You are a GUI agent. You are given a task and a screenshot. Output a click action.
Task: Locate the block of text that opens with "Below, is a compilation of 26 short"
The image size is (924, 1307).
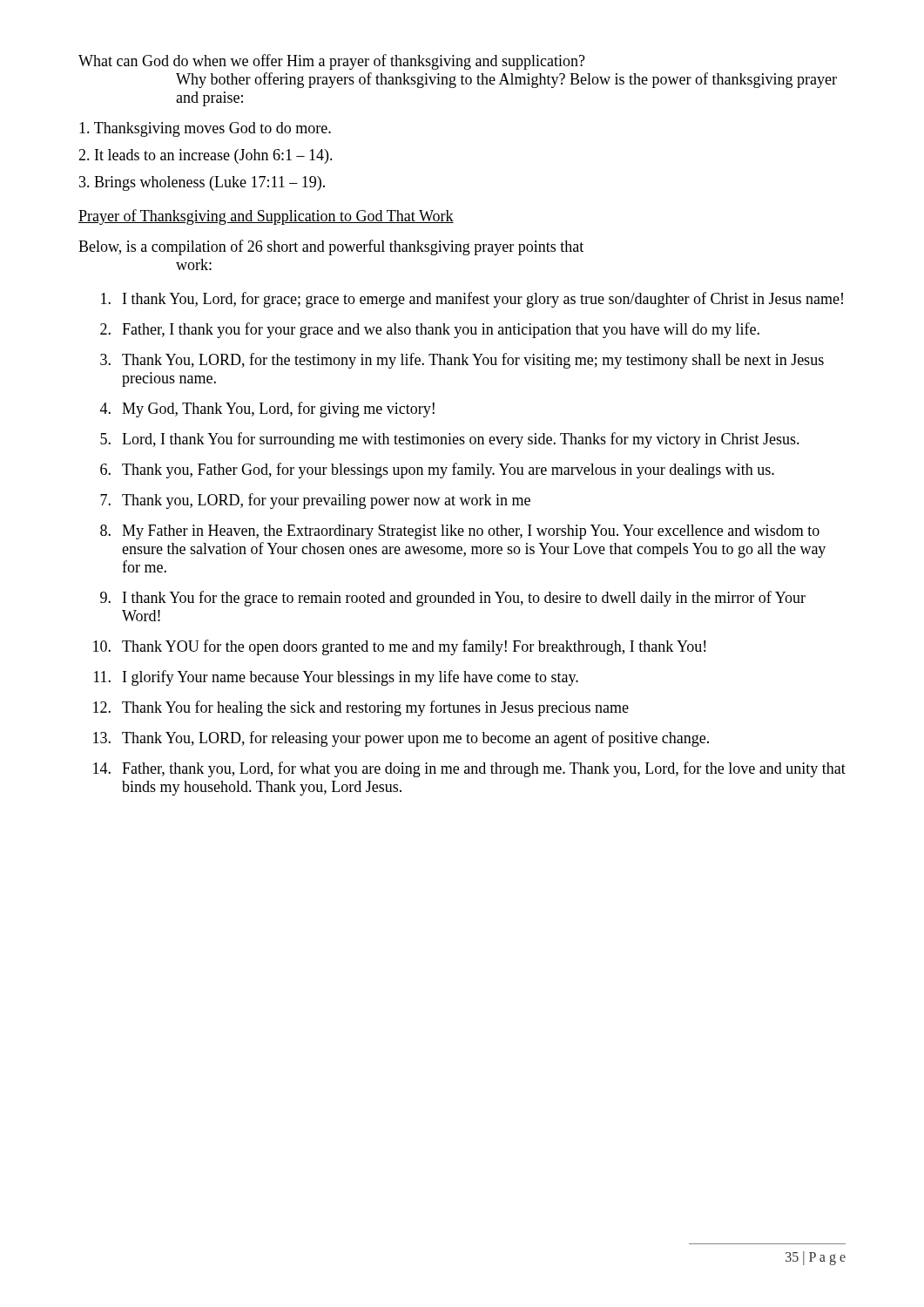tap(462, 256)
